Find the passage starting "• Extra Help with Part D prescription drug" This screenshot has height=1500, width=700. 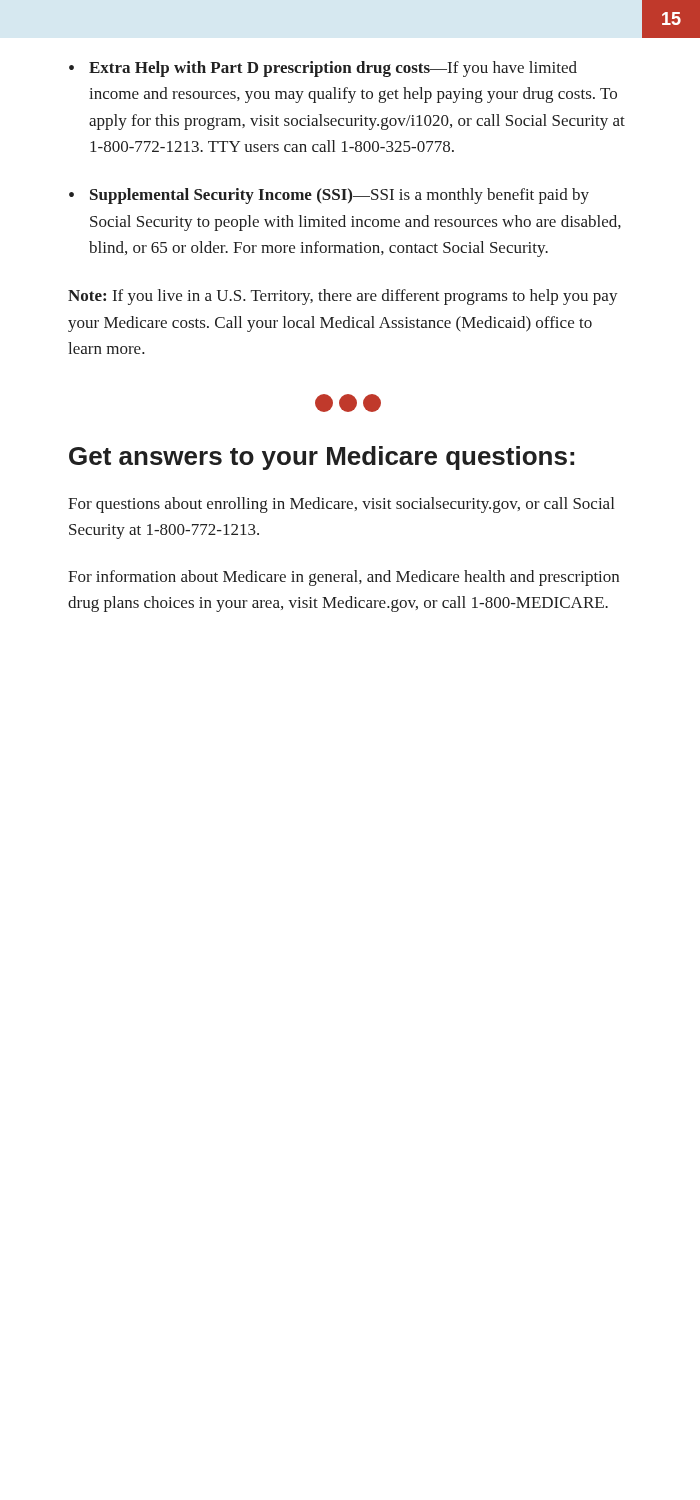coord(348,108)
